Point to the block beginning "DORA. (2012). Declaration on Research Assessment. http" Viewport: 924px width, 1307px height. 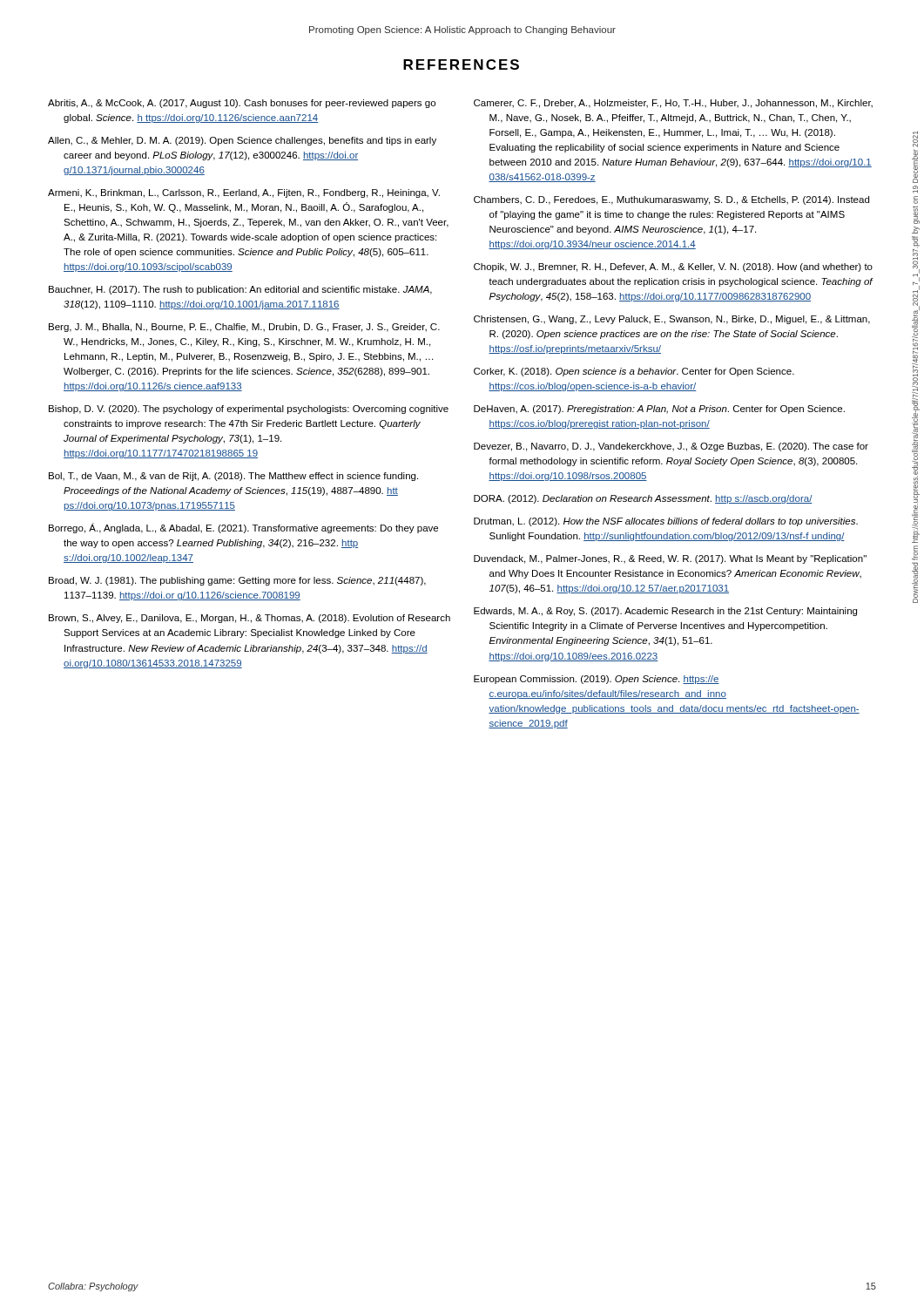click(x=643, y=499)
